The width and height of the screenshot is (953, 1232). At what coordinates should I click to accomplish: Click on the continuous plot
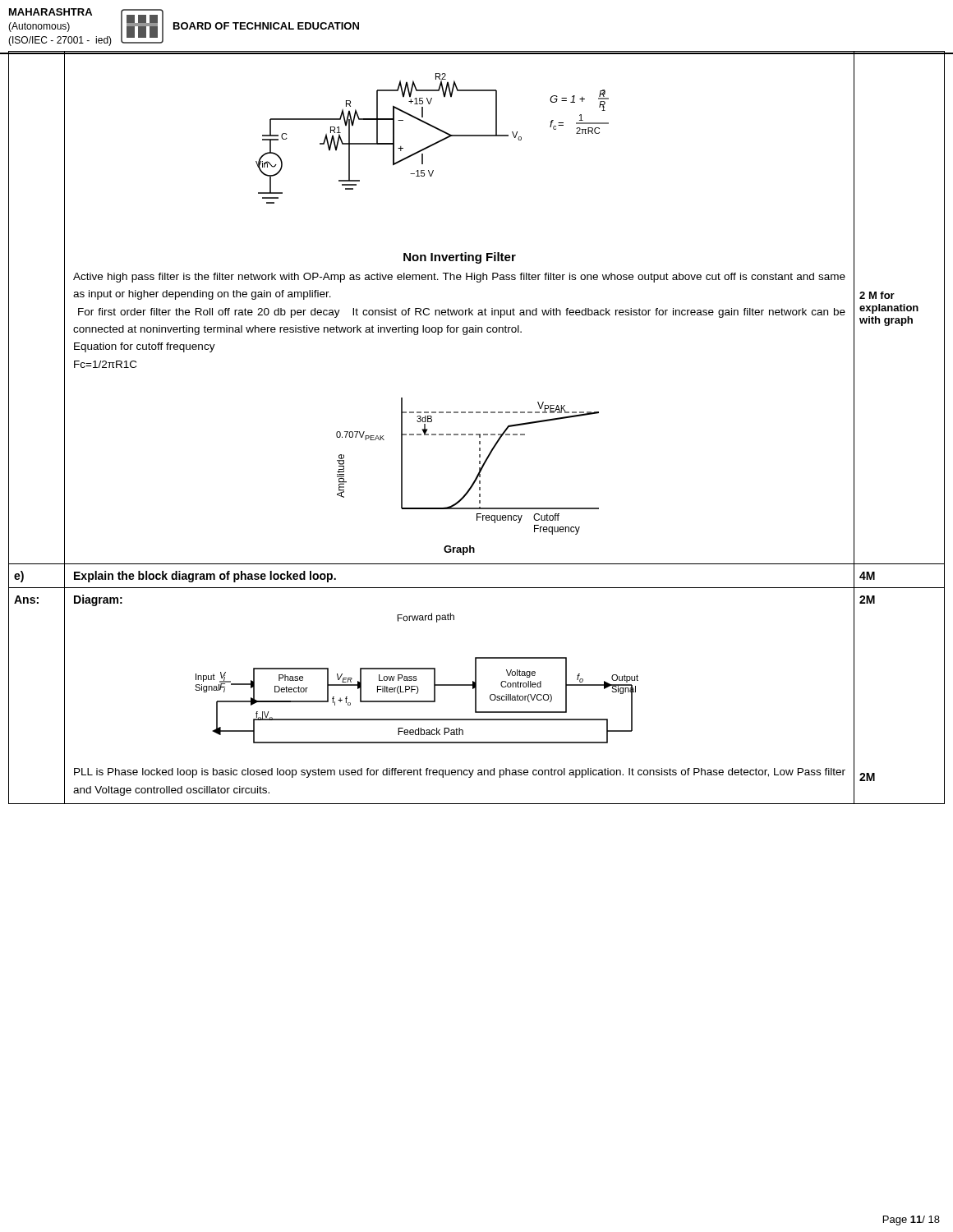[459, 460]
